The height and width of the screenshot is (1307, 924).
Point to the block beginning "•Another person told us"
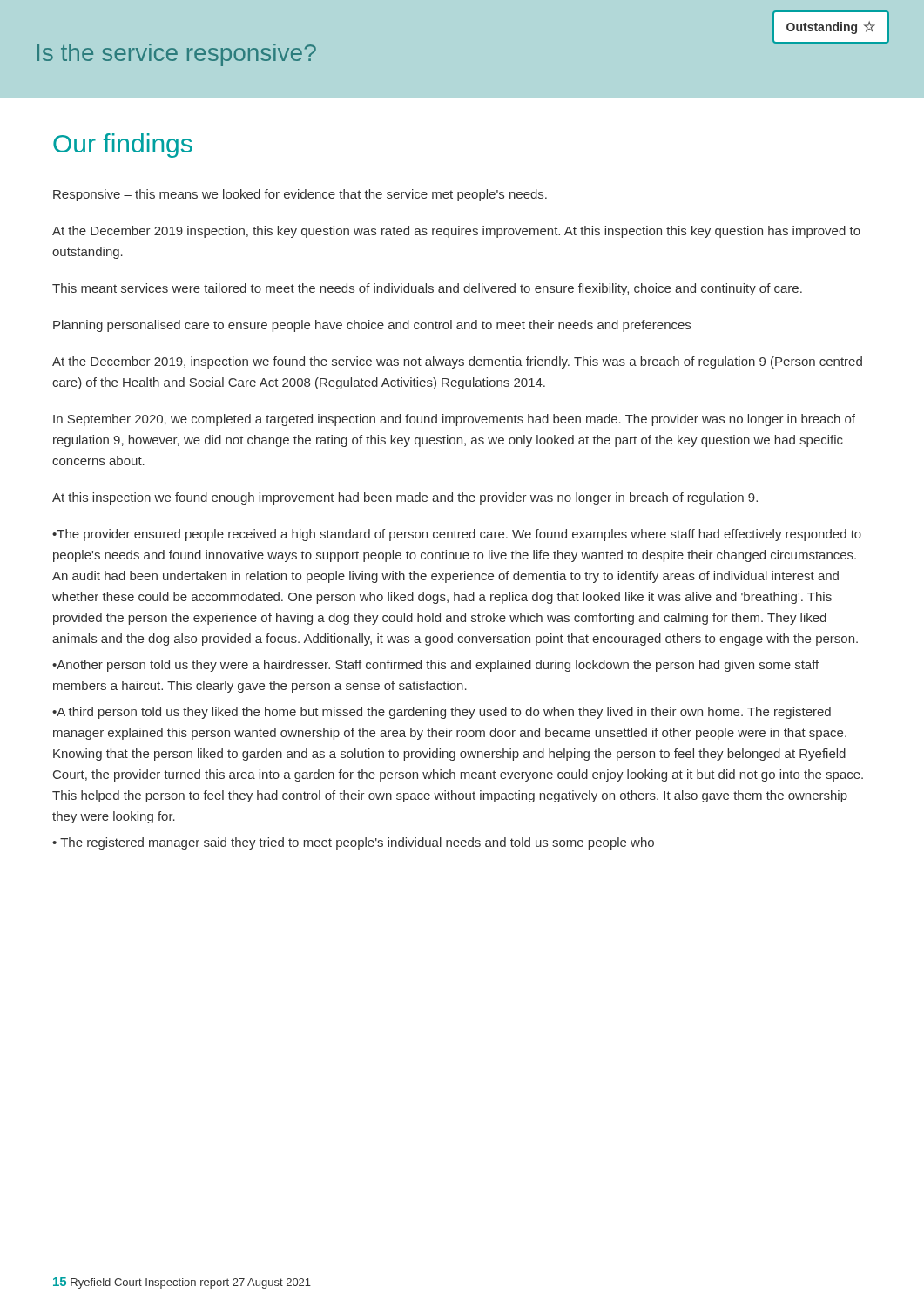pyautogui.click(x=436, y=675)
